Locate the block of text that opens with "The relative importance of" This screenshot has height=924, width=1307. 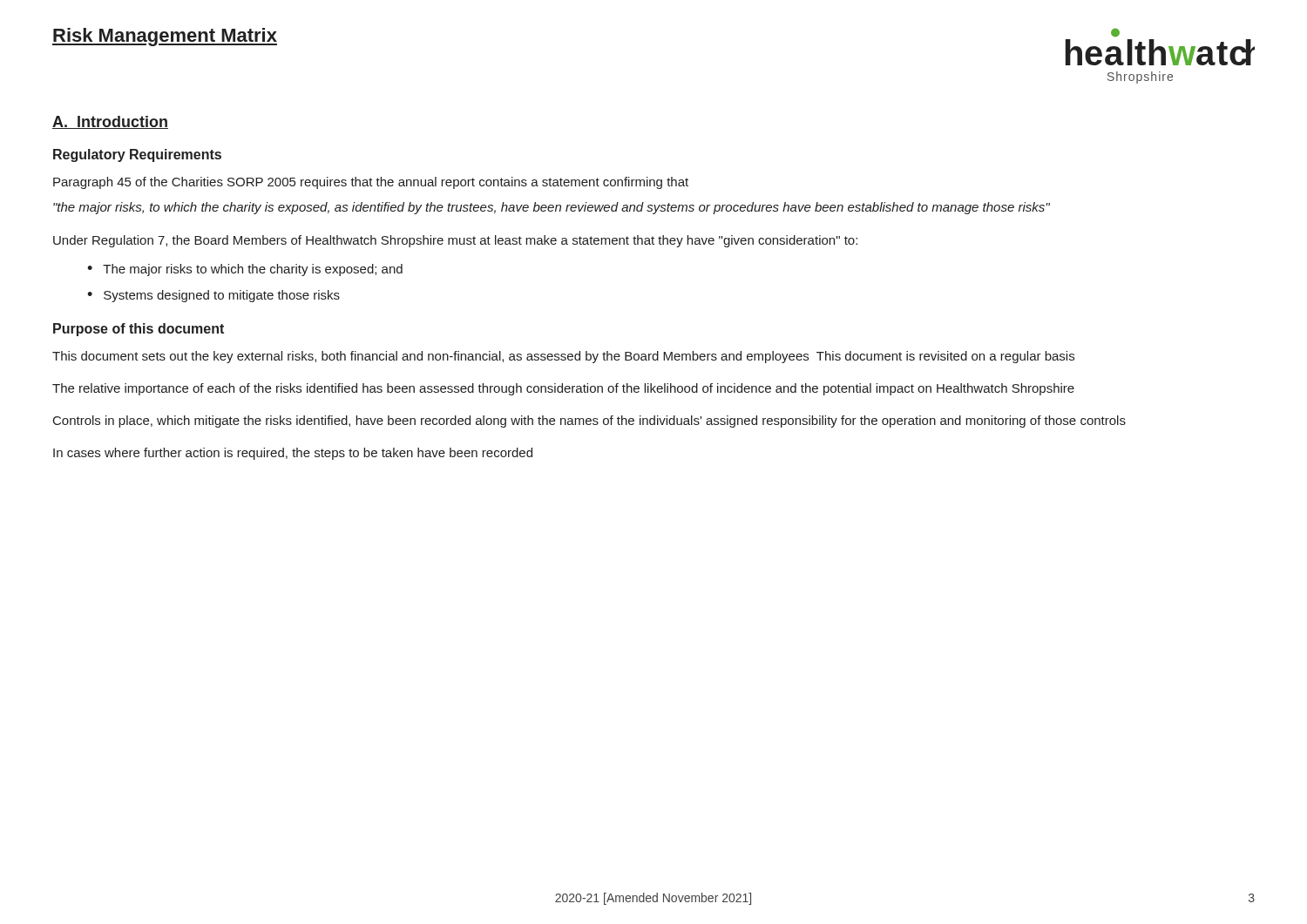563,388
